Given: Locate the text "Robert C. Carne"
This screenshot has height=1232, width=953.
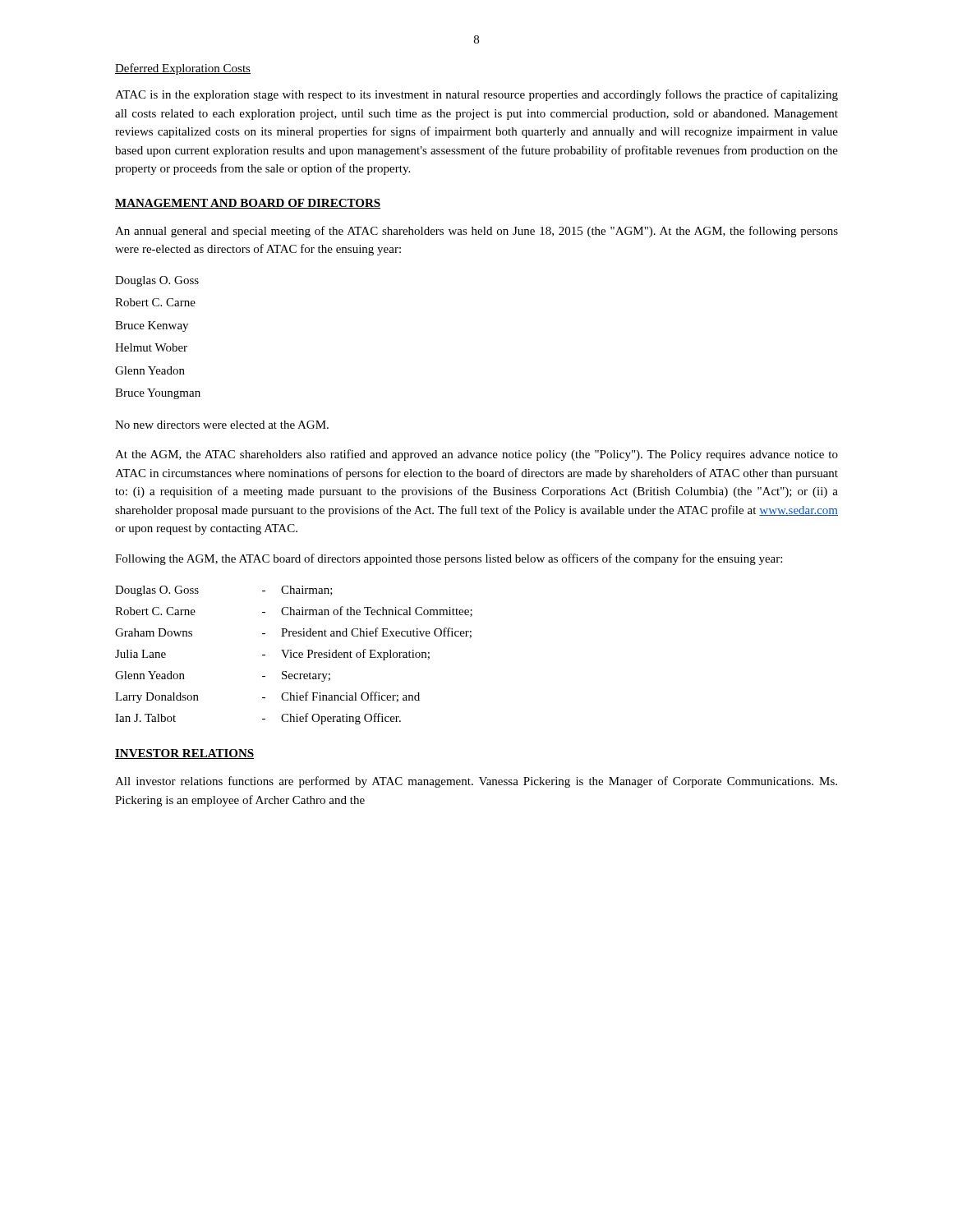Looking at the screenshot, I should tap(155, 302).
